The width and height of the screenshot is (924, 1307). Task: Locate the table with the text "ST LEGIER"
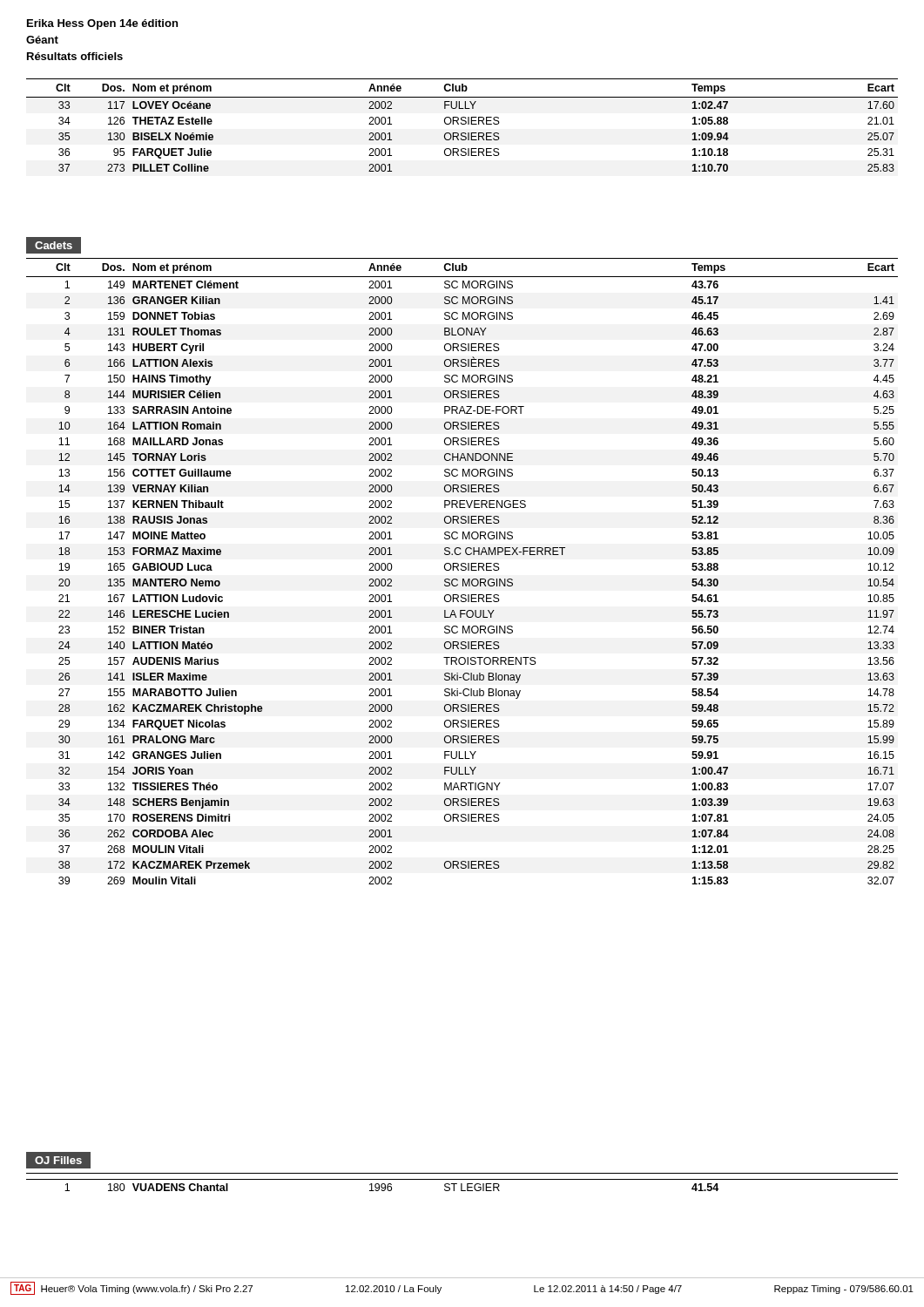pyautogui.click(x=449, y=1184)
